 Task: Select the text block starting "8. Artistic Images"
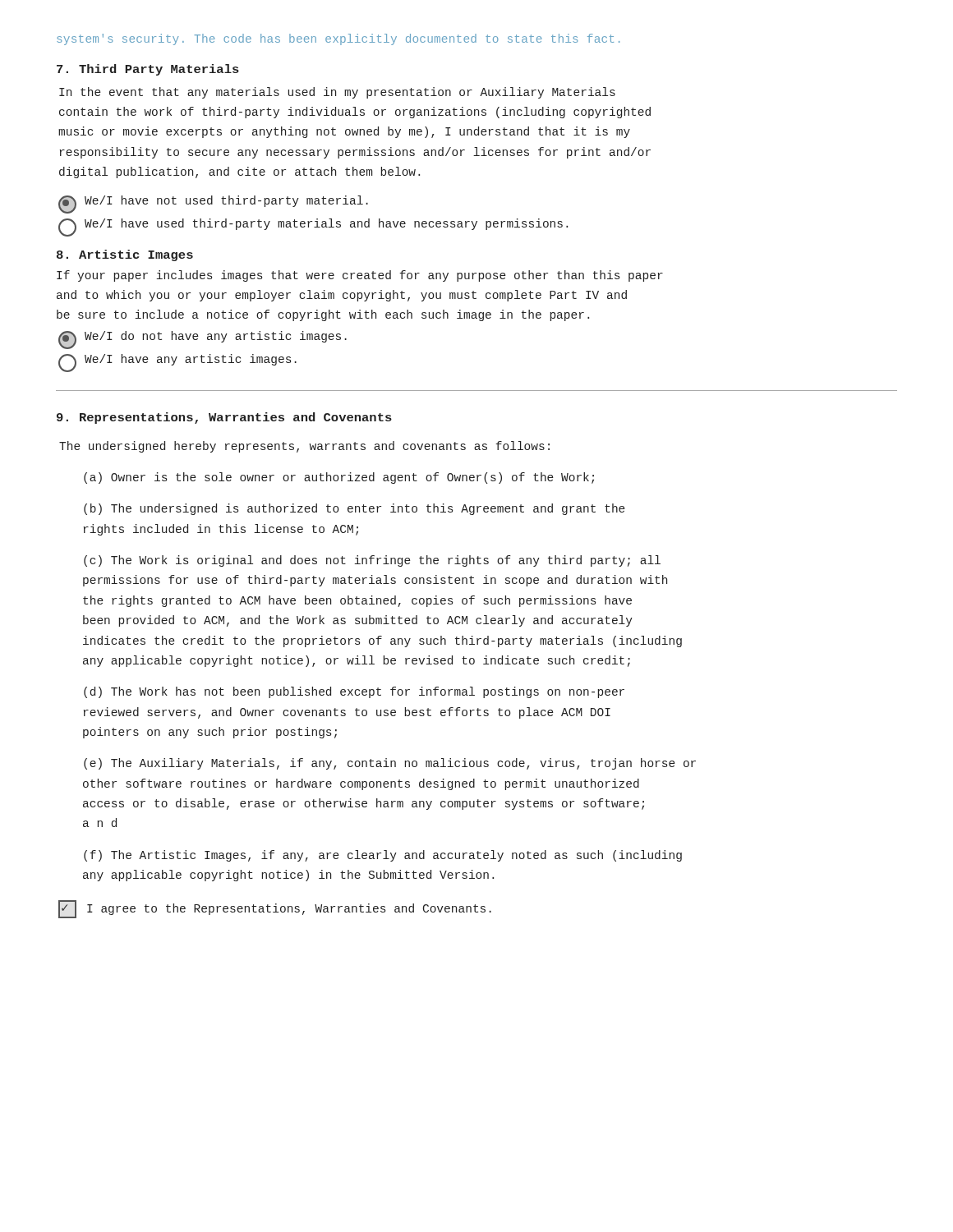125,255
